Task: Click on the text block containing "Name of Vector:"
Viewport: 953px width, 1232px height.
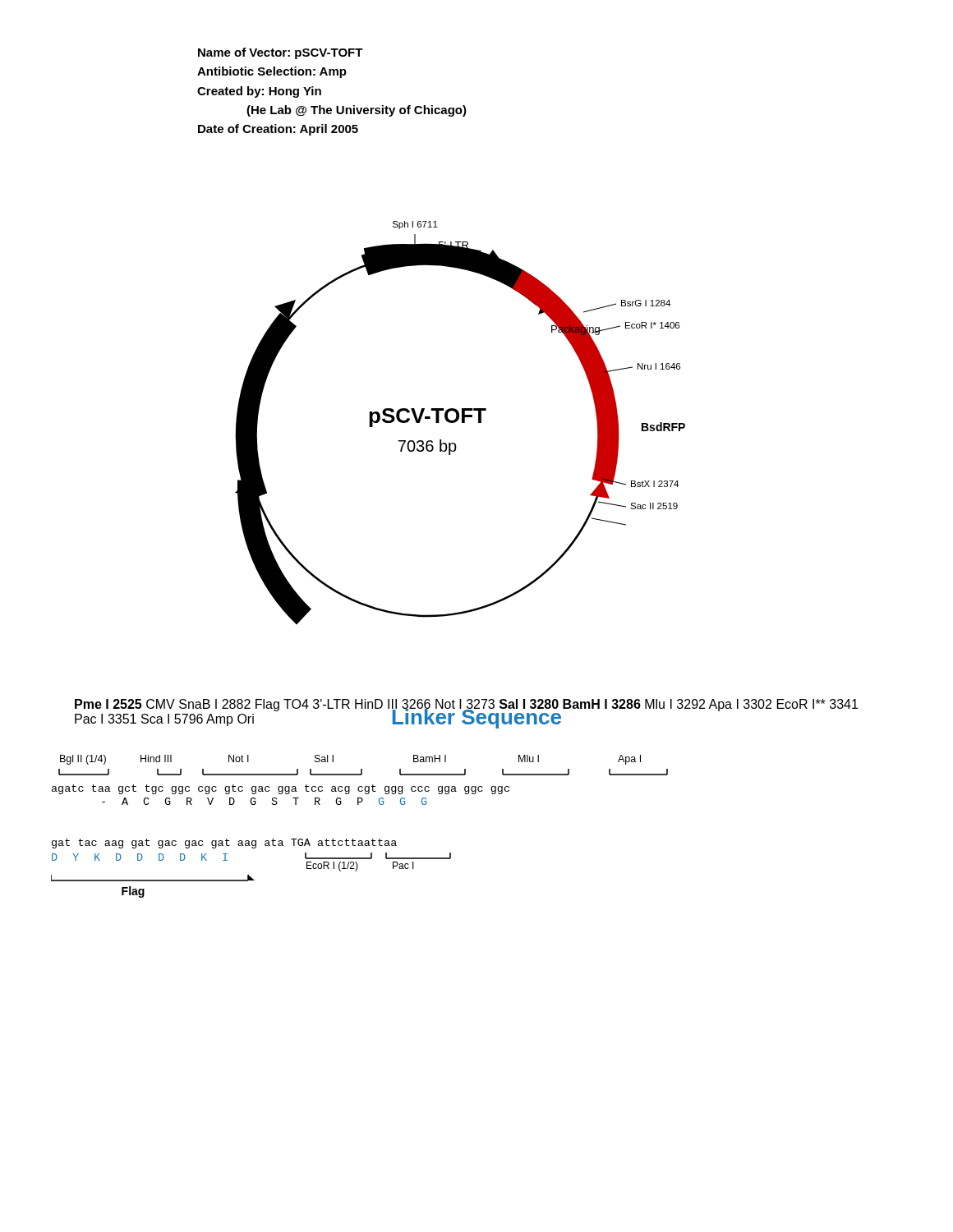Action: point(332,90)
